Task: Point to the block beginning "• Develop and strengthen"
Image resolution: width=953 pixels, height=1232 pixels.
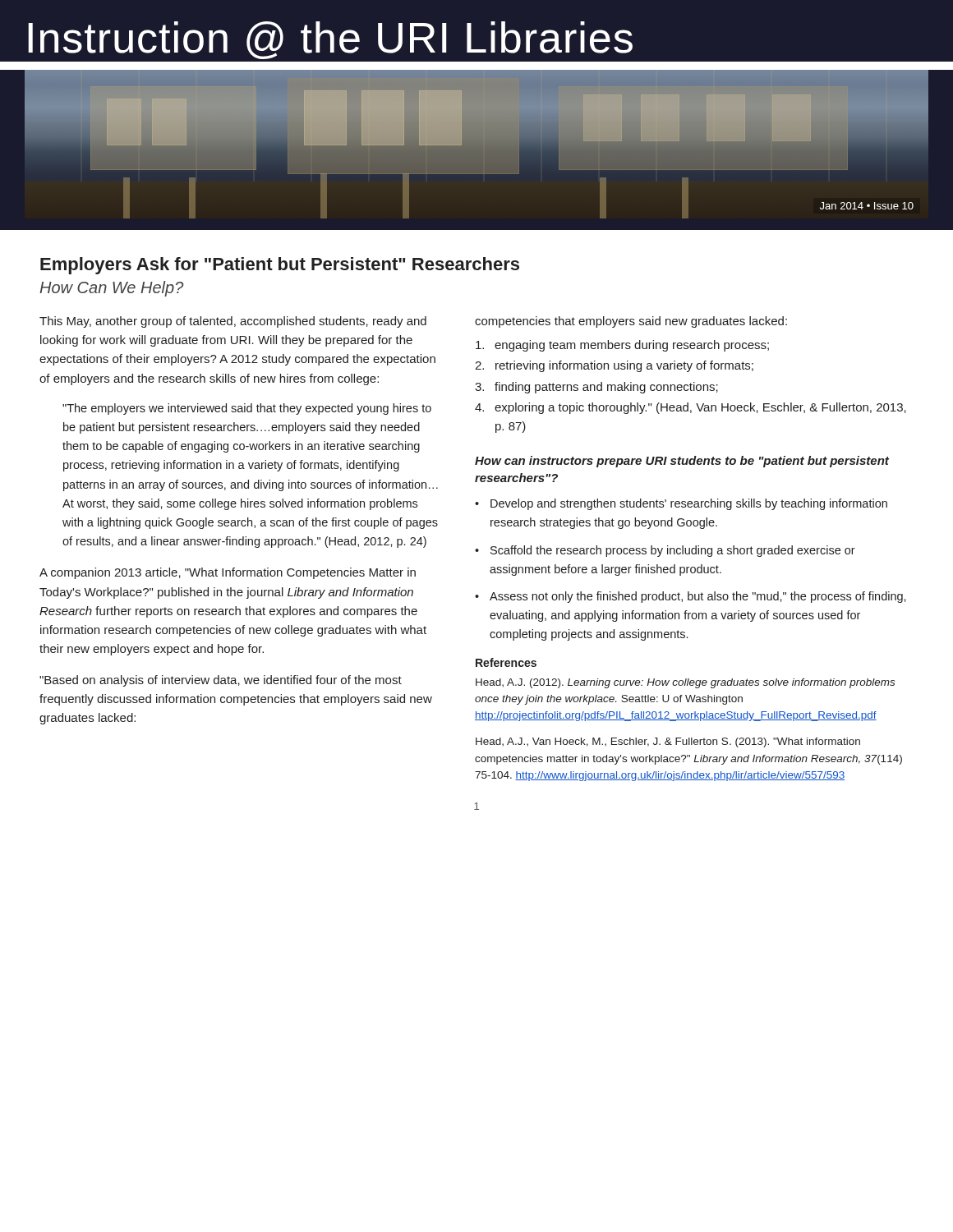Action: pyautogui.click(x=681, y=512)
